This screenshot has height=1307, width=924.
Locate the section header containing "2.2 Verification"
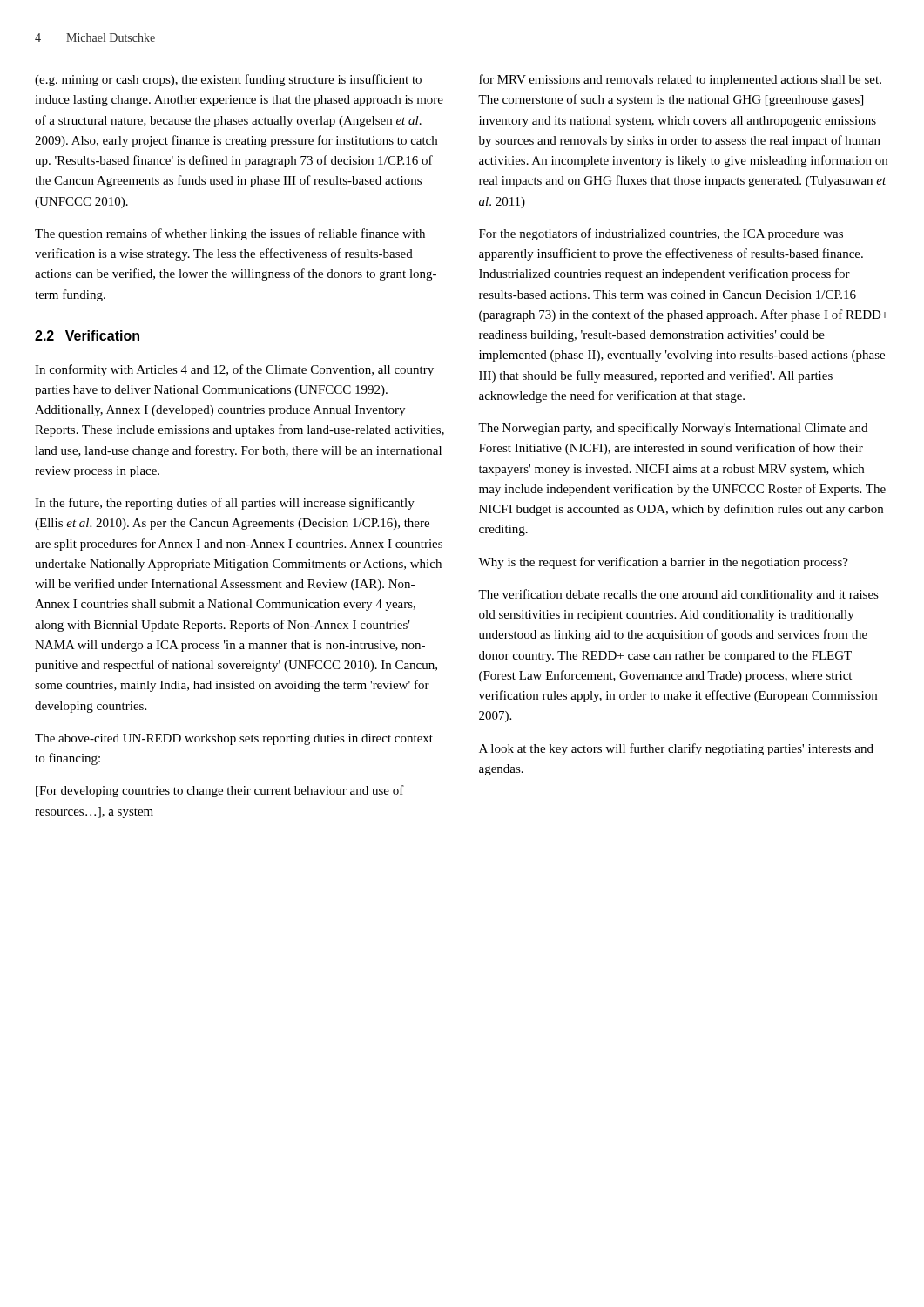[87, 335]
